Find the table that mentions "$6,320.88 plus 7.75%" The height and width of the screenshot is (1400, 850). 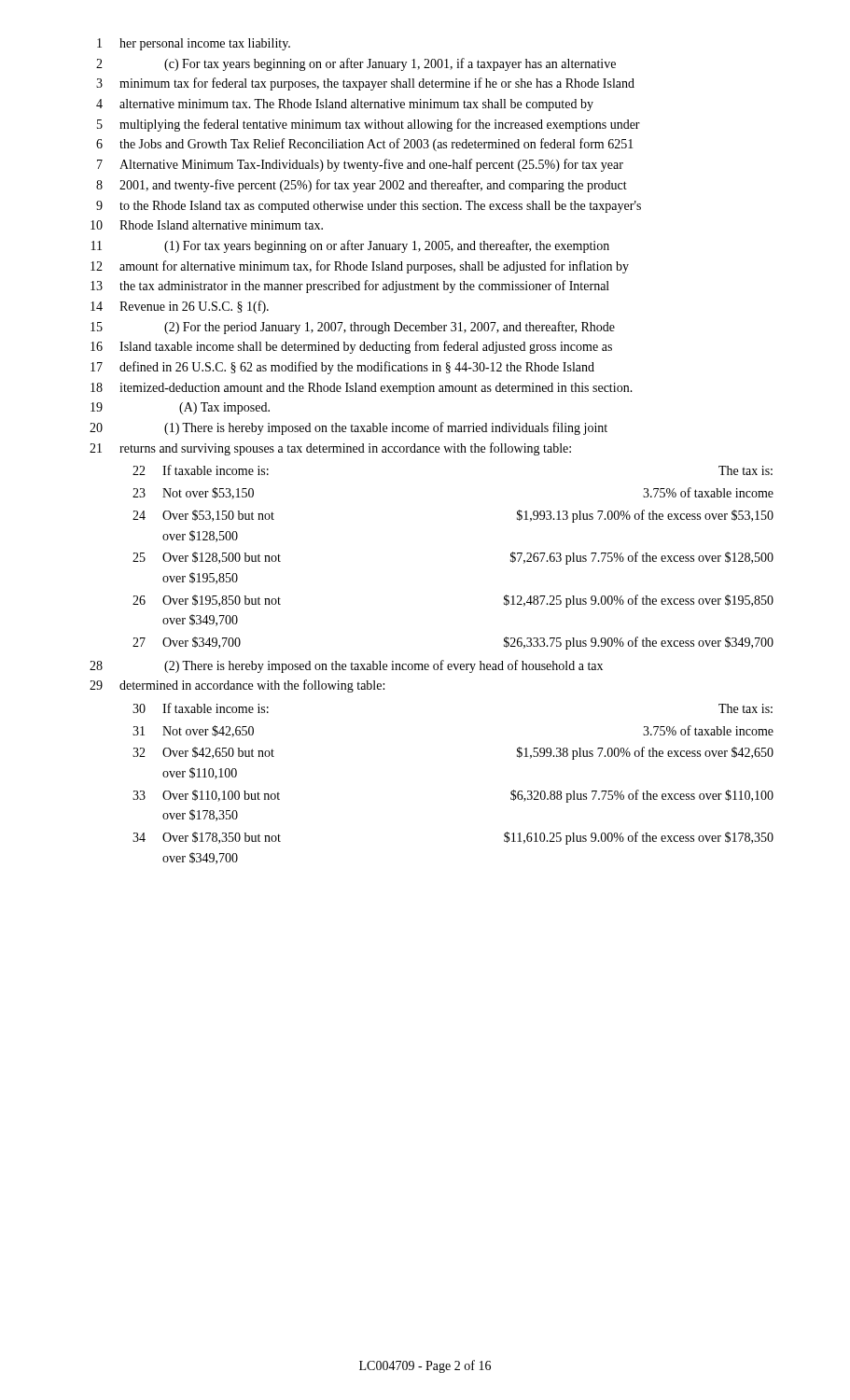point(446,784)
